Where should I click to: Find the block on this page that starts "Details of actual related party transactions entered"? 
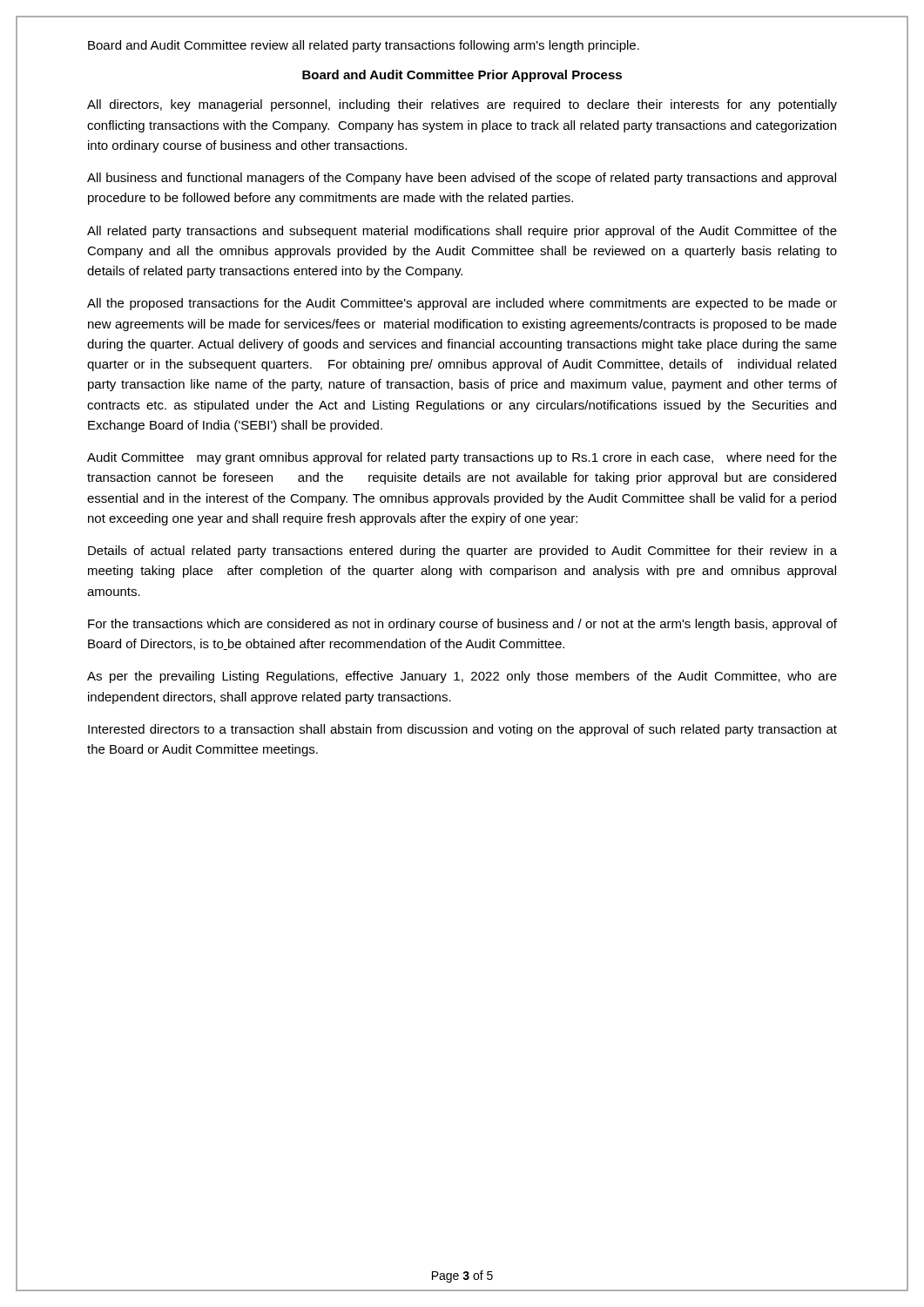coord(462,571)
